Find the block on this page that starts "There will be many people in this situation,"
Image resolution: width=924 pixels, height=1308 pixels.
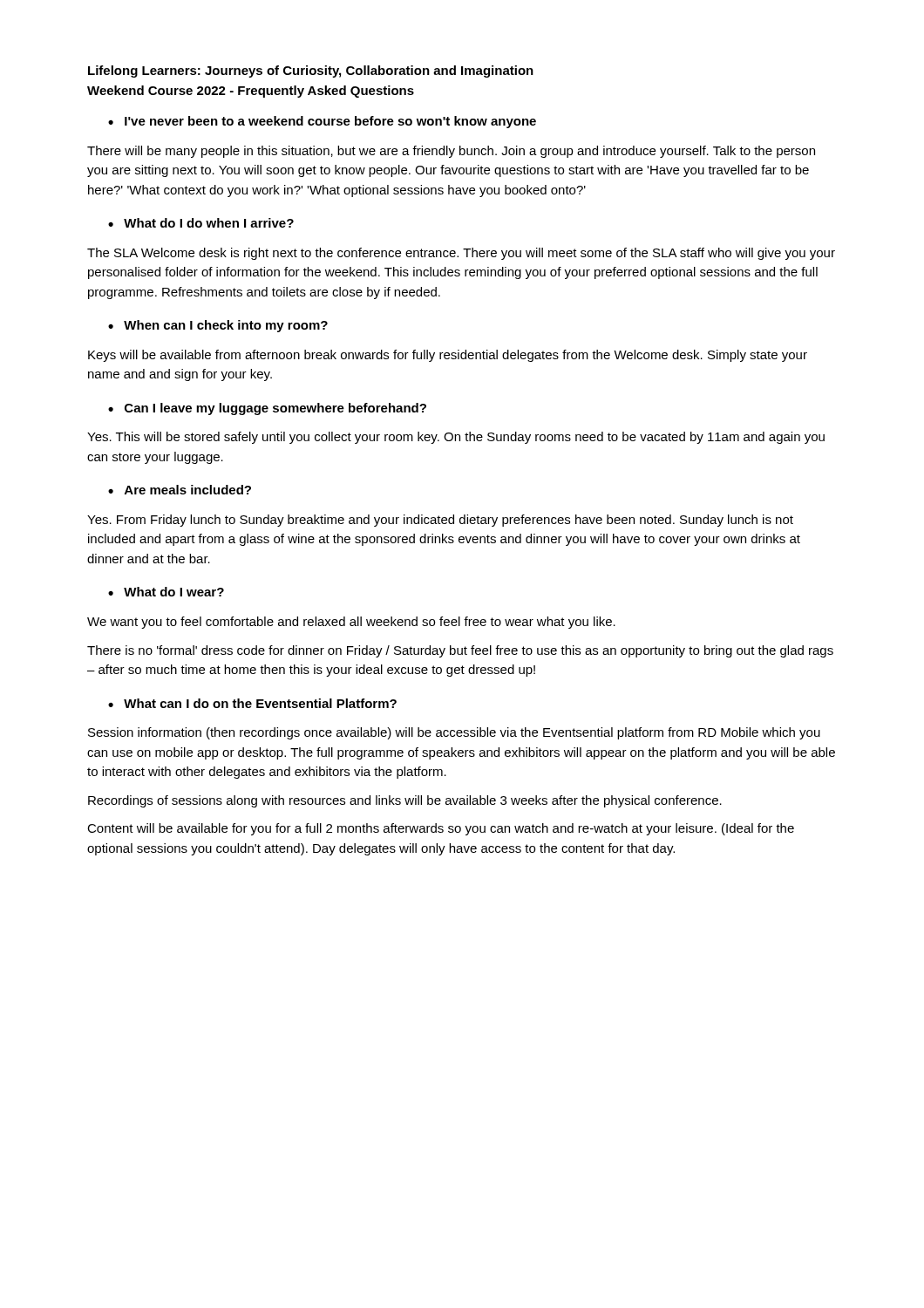click(x=452, y=170)
